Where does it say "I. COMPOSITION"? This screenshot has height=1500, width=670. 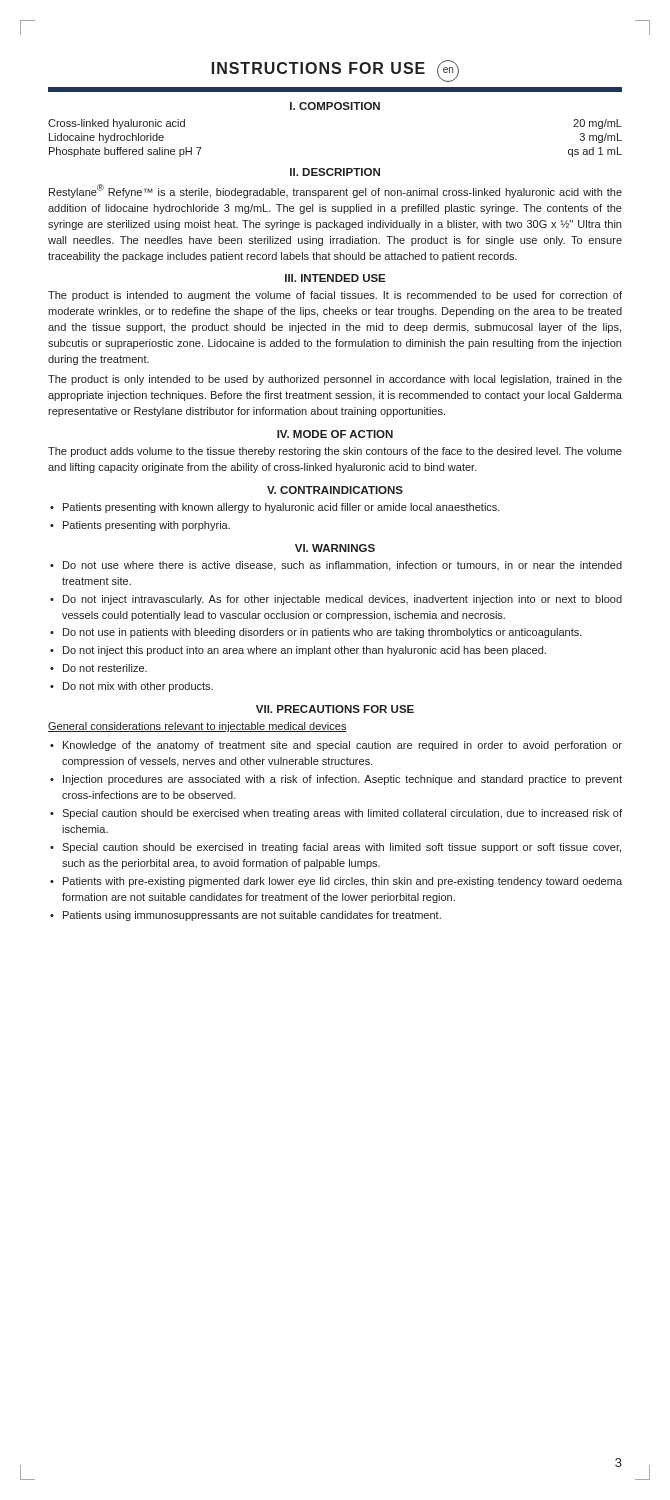pos(335,106)
